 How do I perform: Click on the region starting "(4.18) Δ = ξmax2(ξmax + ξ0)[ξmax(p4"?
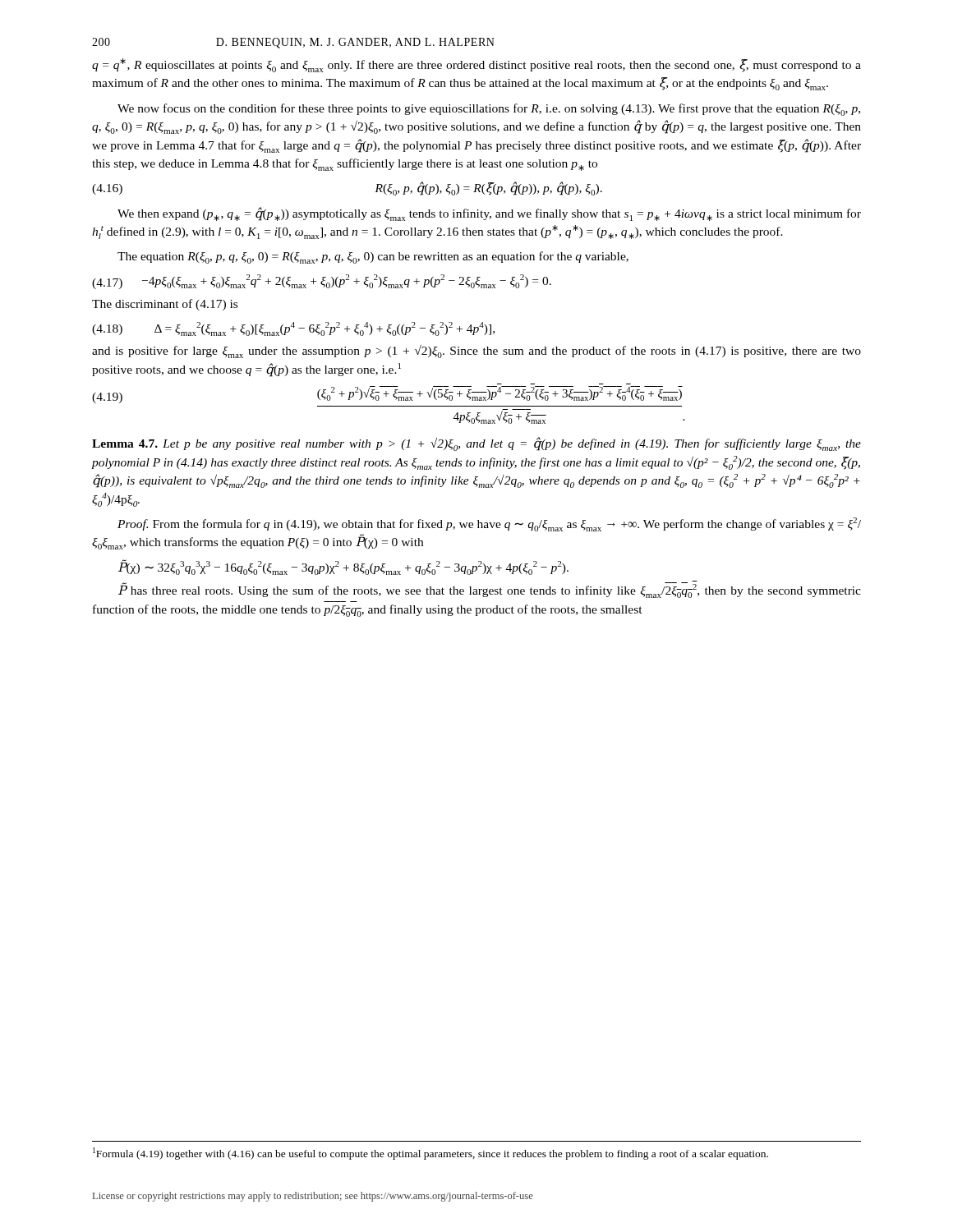[x=464, y=329]
